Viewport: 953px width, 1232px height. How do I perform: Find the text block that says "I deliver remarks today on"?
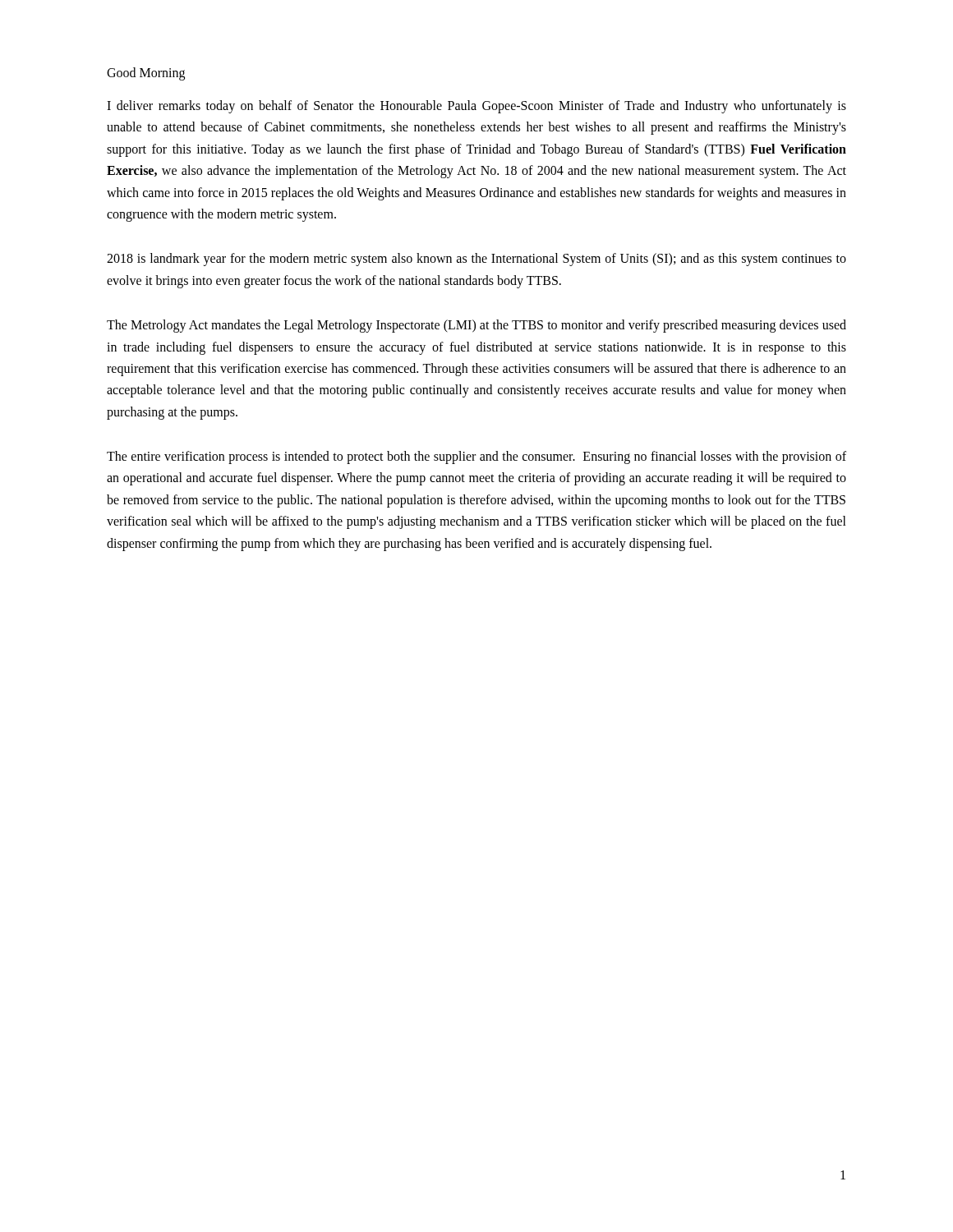476,160
